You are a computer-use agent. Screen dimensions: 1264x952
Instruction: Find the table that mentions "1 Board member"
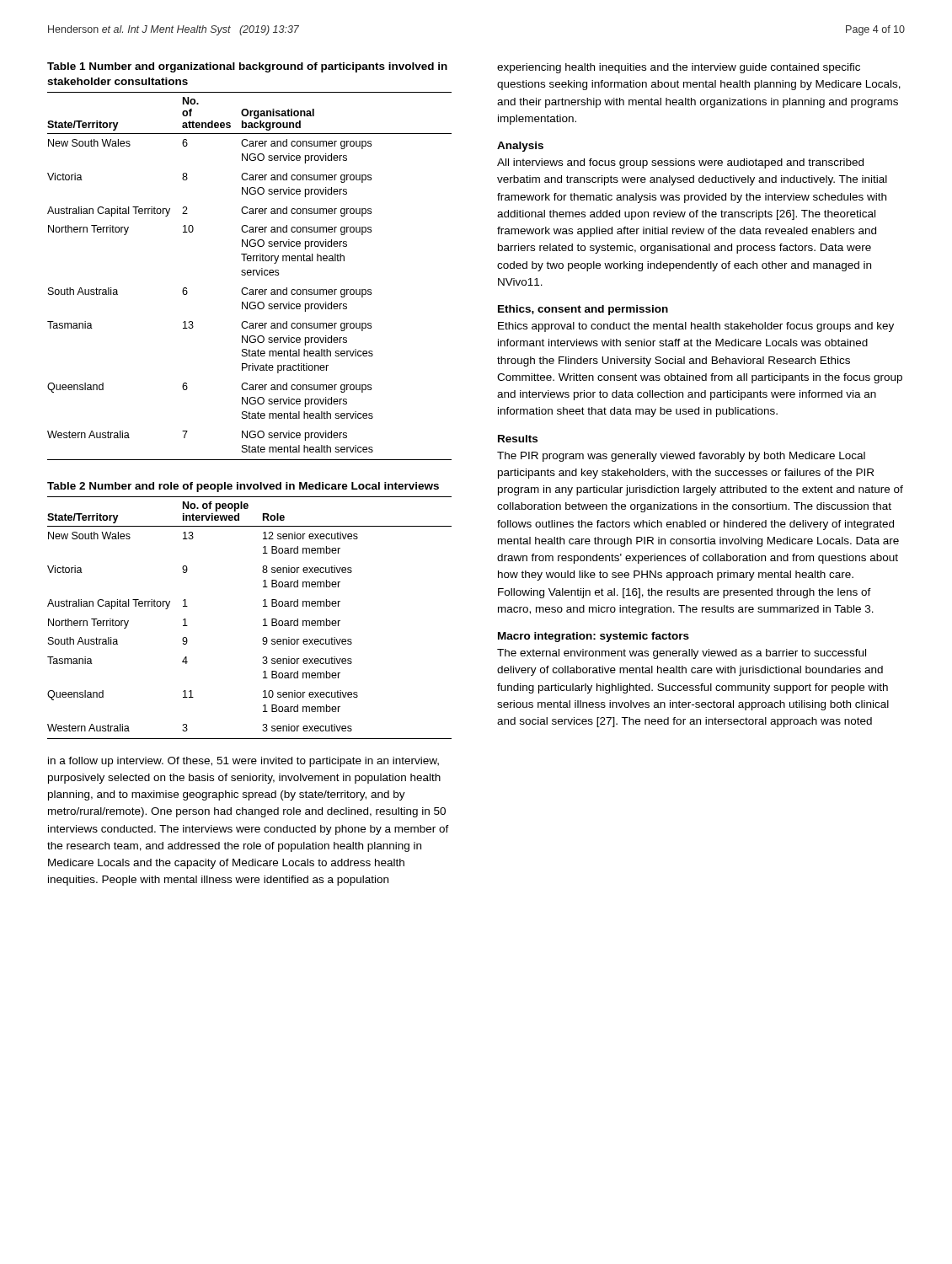click(249, 608)
